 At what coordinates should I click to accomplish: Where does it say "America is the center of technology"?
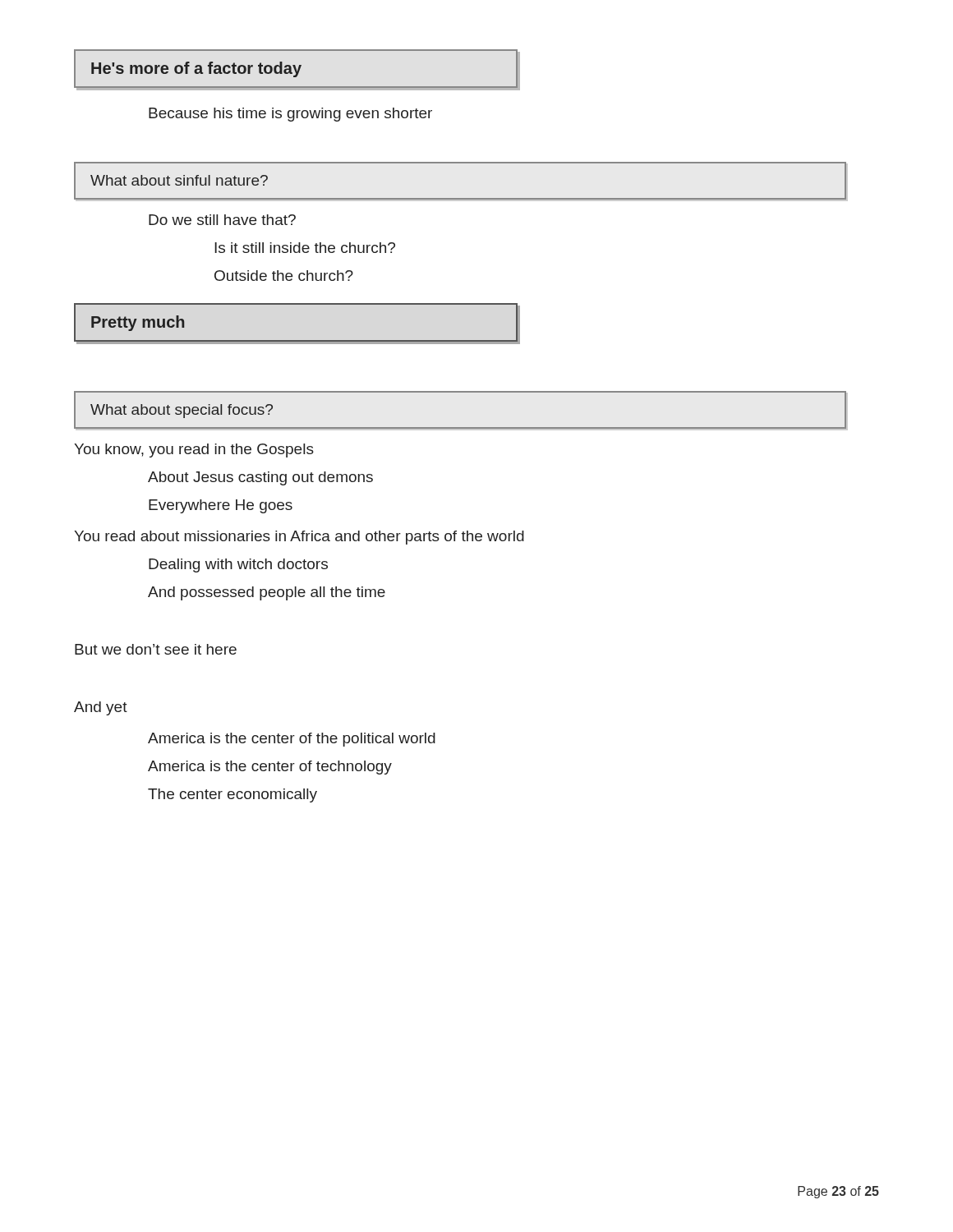click(270, 766)
